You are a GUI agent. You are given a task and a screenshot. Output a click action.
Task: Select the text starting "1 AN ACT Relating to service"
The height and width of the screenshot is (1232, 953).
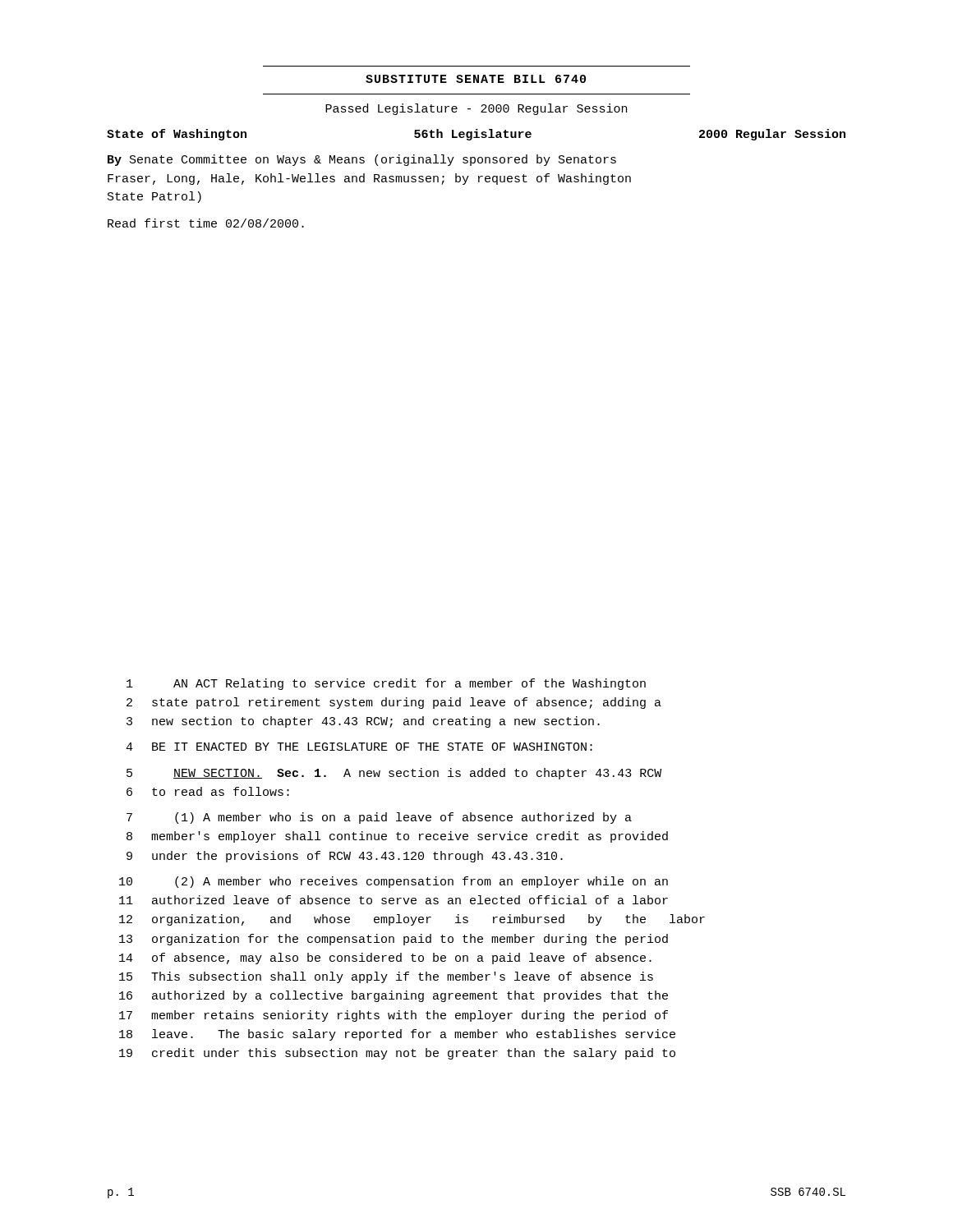[476, 684]
